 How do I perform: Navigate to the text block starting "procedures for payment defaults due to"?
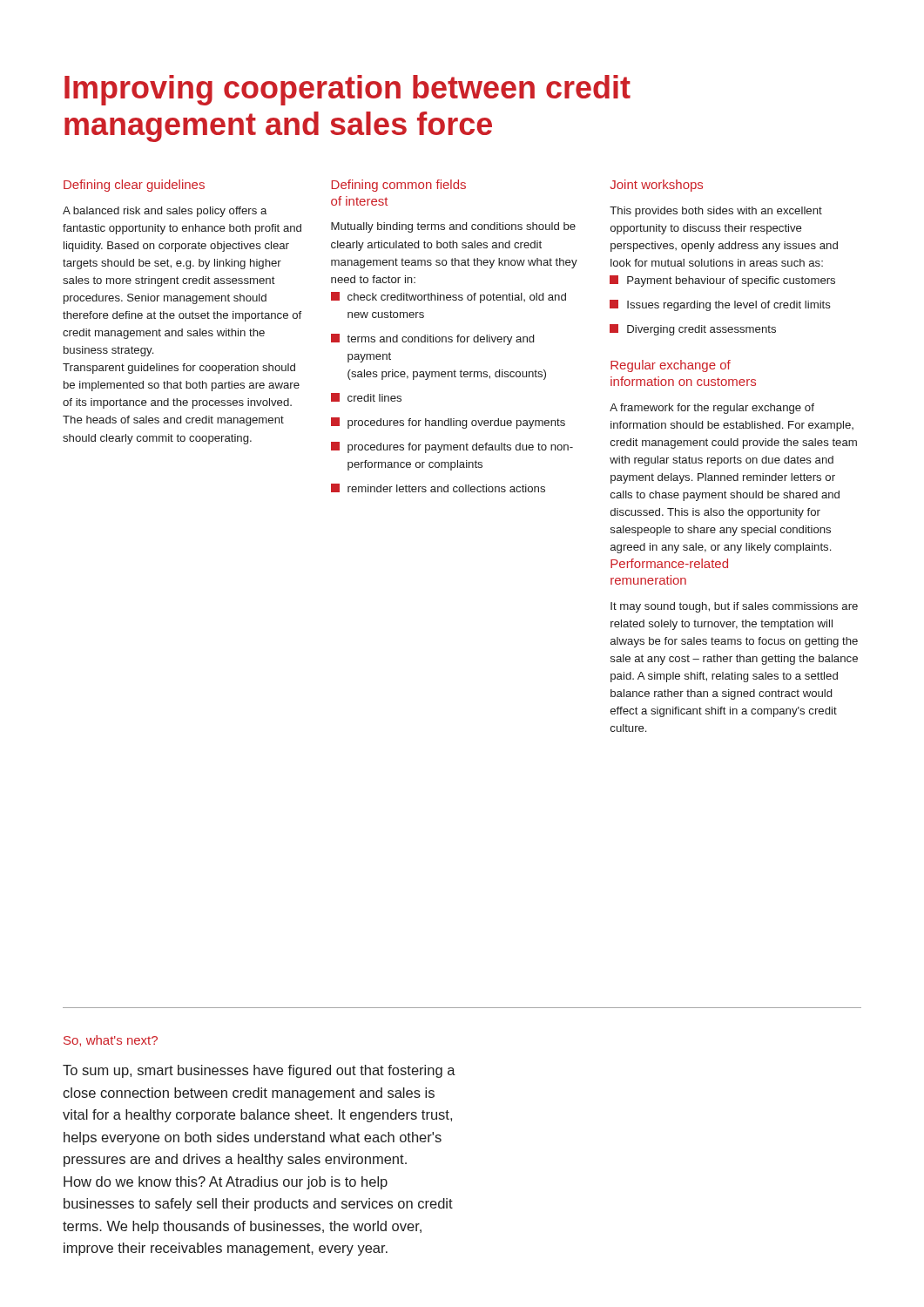[x=456, y=456]
